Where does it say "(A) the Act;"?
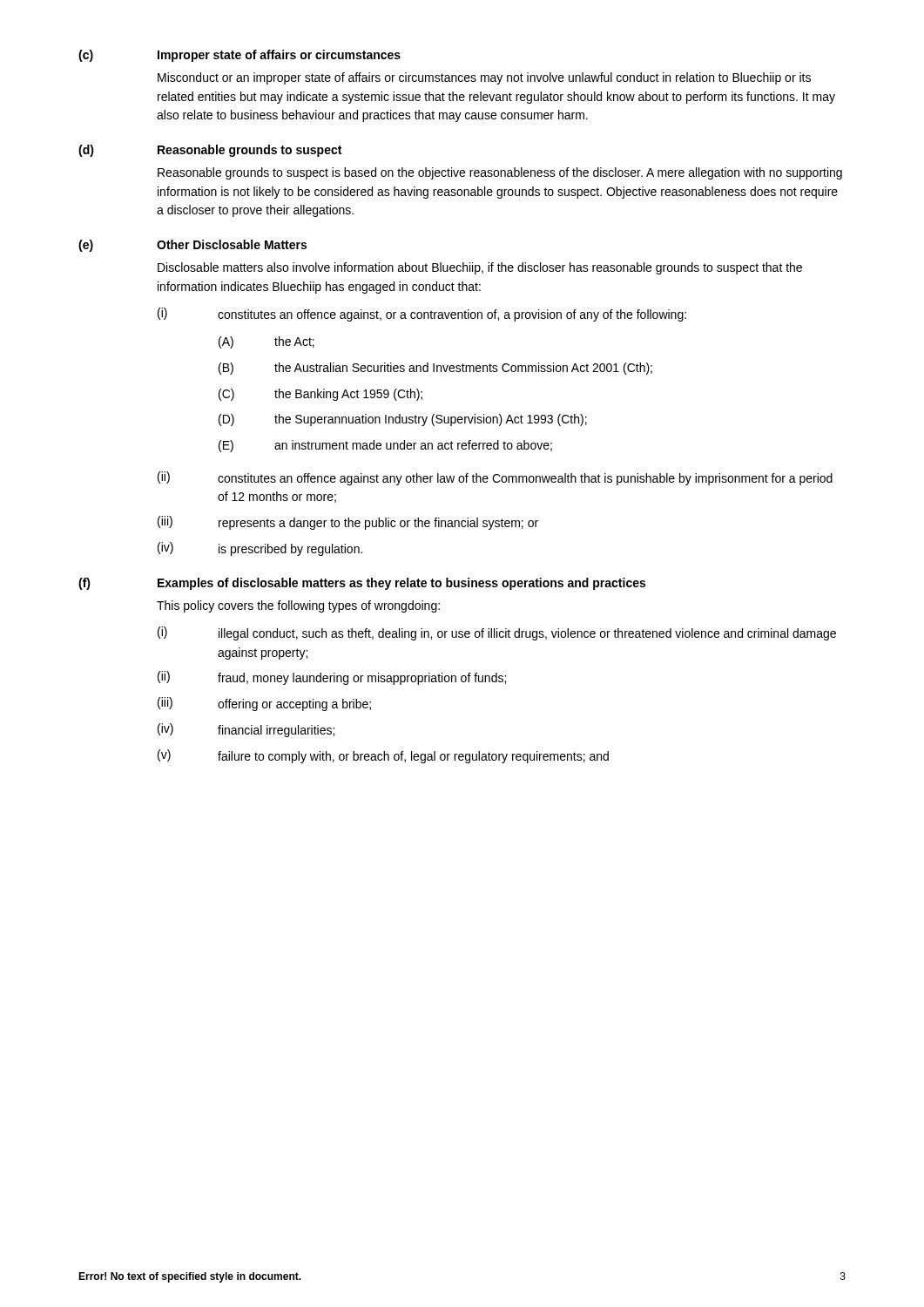The width and height of the screenshot is (924, 1307). (288, 342)
